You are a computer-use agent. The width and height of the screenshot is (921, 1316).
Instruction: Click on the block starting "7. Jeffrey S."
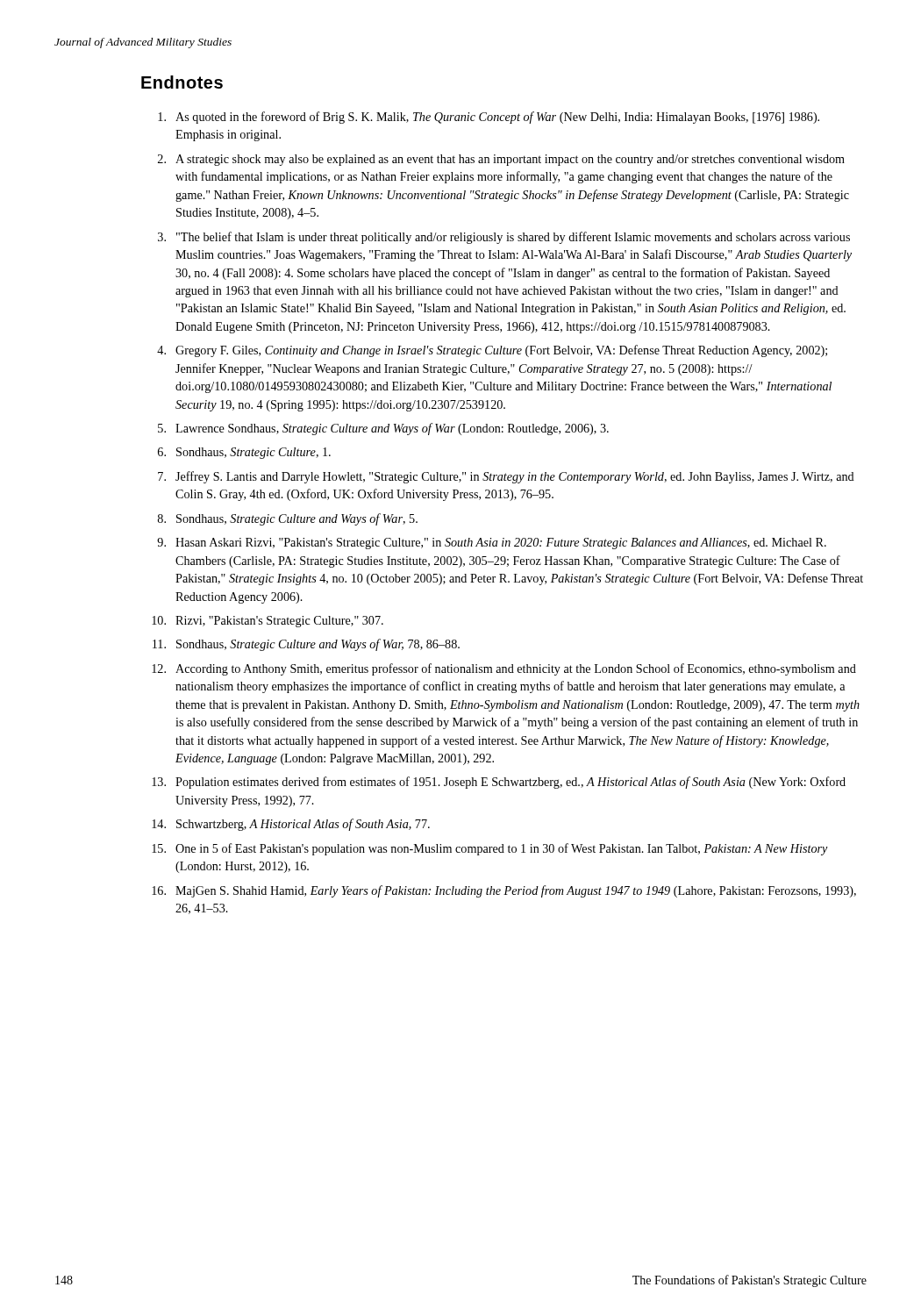[x=504, y=485]
